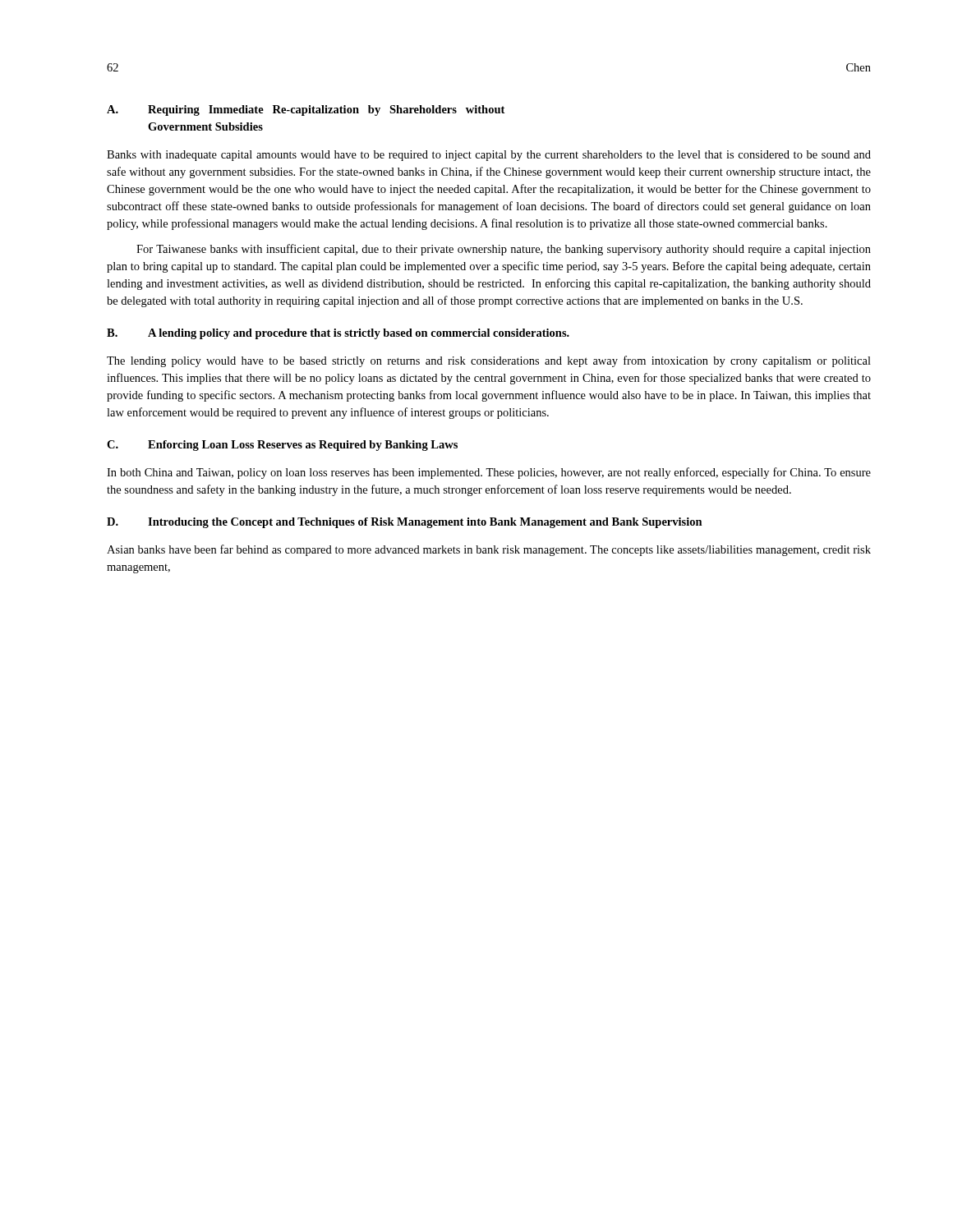Select the text block that says "Asian banks have been far behind as compared"
This screenshot has width=953, height=1232.
coord(489,559)
